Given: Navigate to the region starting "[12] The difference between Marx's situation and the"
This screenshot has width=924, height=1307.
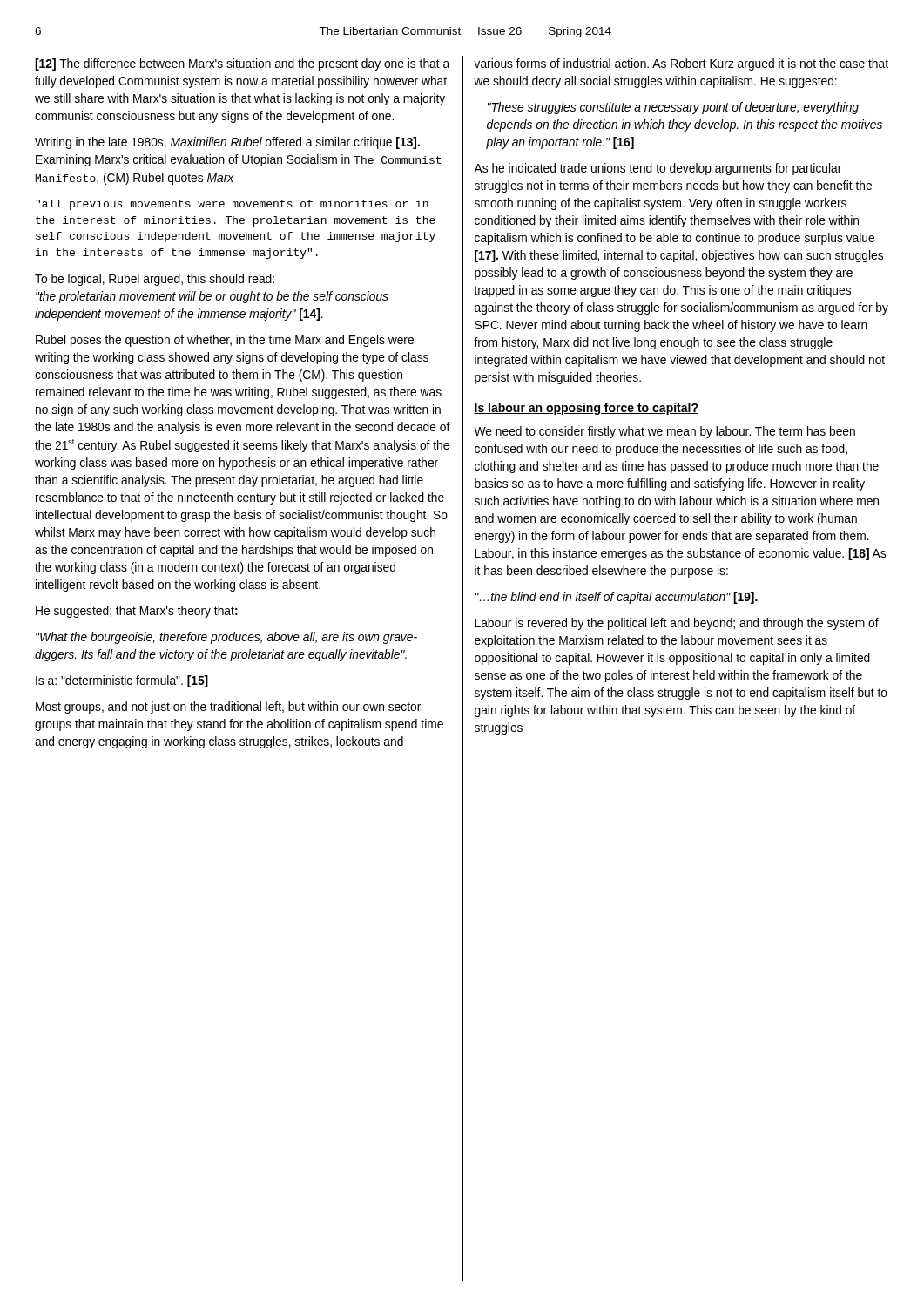Looking at the screenshot, I should click(x=242, y=91).
